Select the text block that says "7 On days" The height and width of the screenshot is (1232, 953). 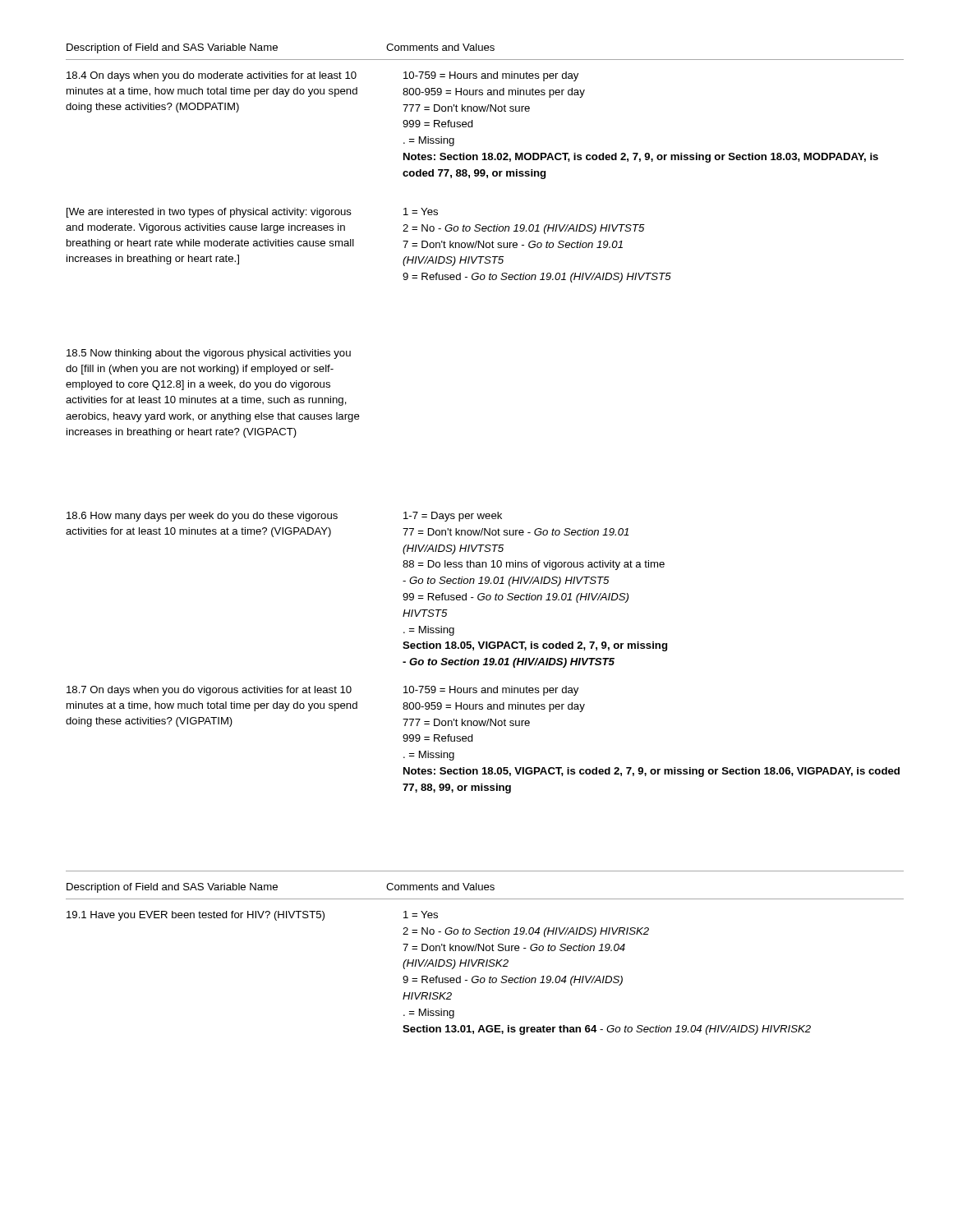coord(212,705)
